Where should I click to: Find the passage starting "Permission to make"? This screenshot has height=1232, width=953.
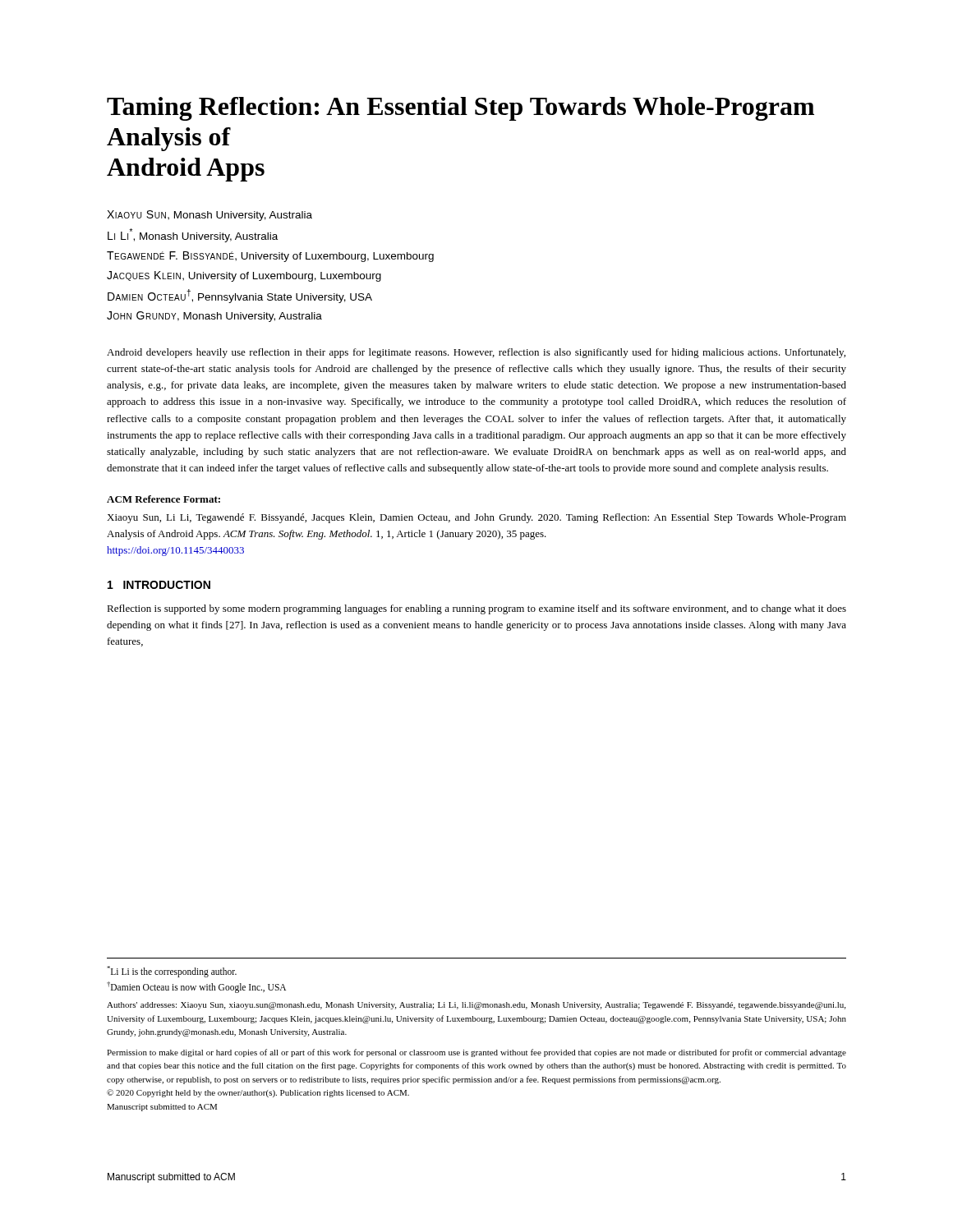pos(476,1079)
